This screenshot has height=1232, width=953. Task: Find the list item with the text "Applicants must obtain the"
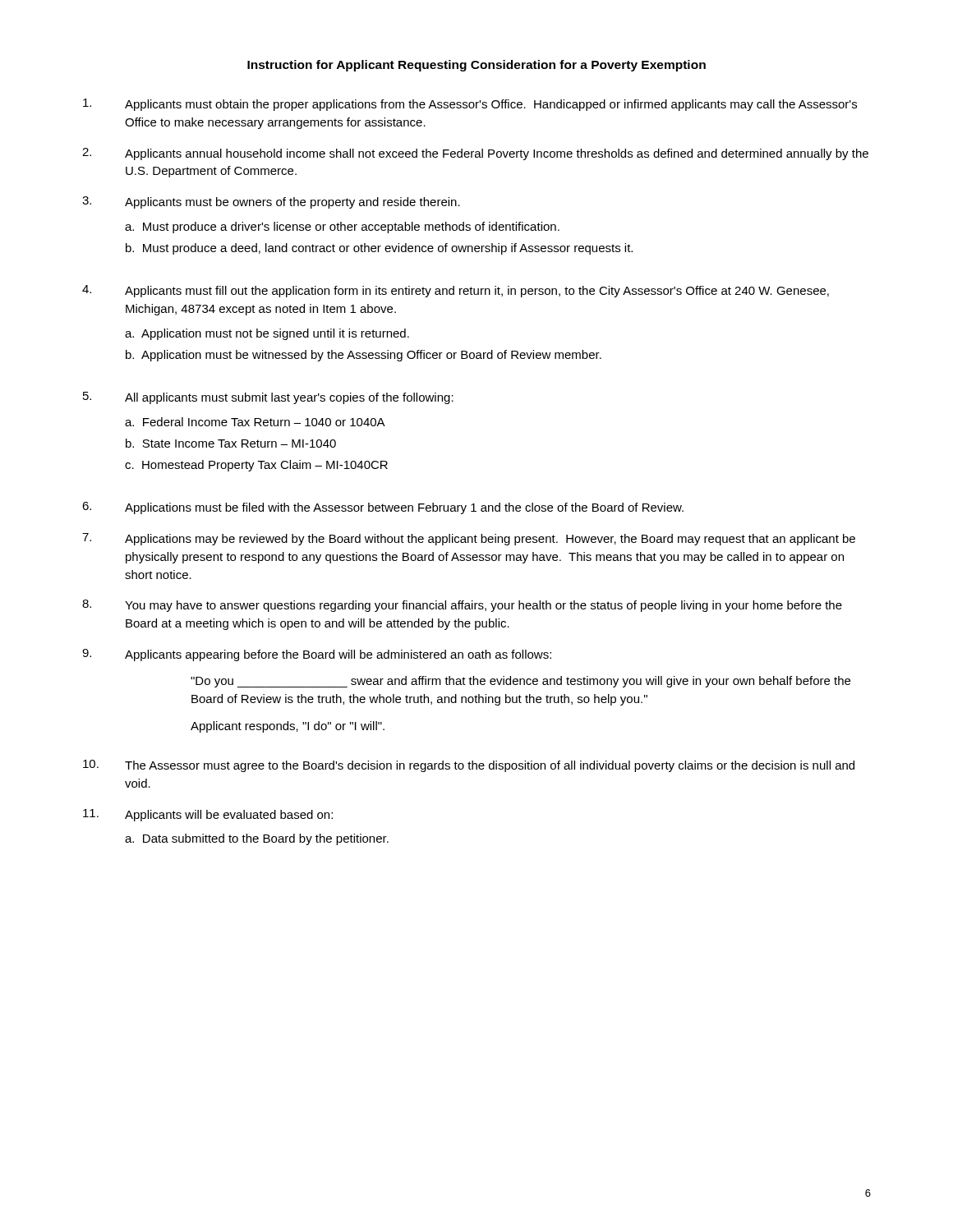click(476, 113)
